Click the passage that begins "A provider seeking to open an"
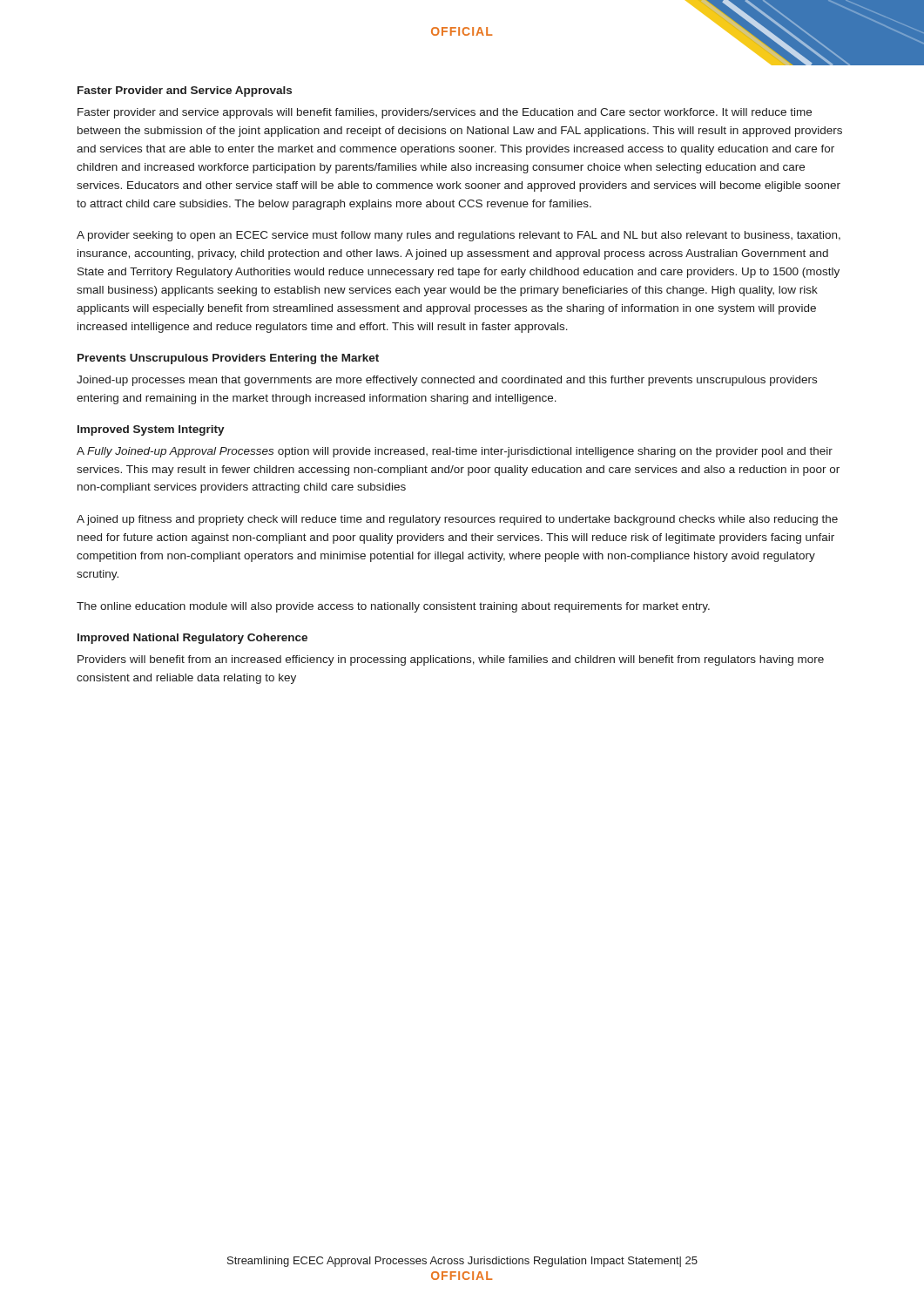Image resolution: width=924 pixels, height=1307 pixels. 459,281
